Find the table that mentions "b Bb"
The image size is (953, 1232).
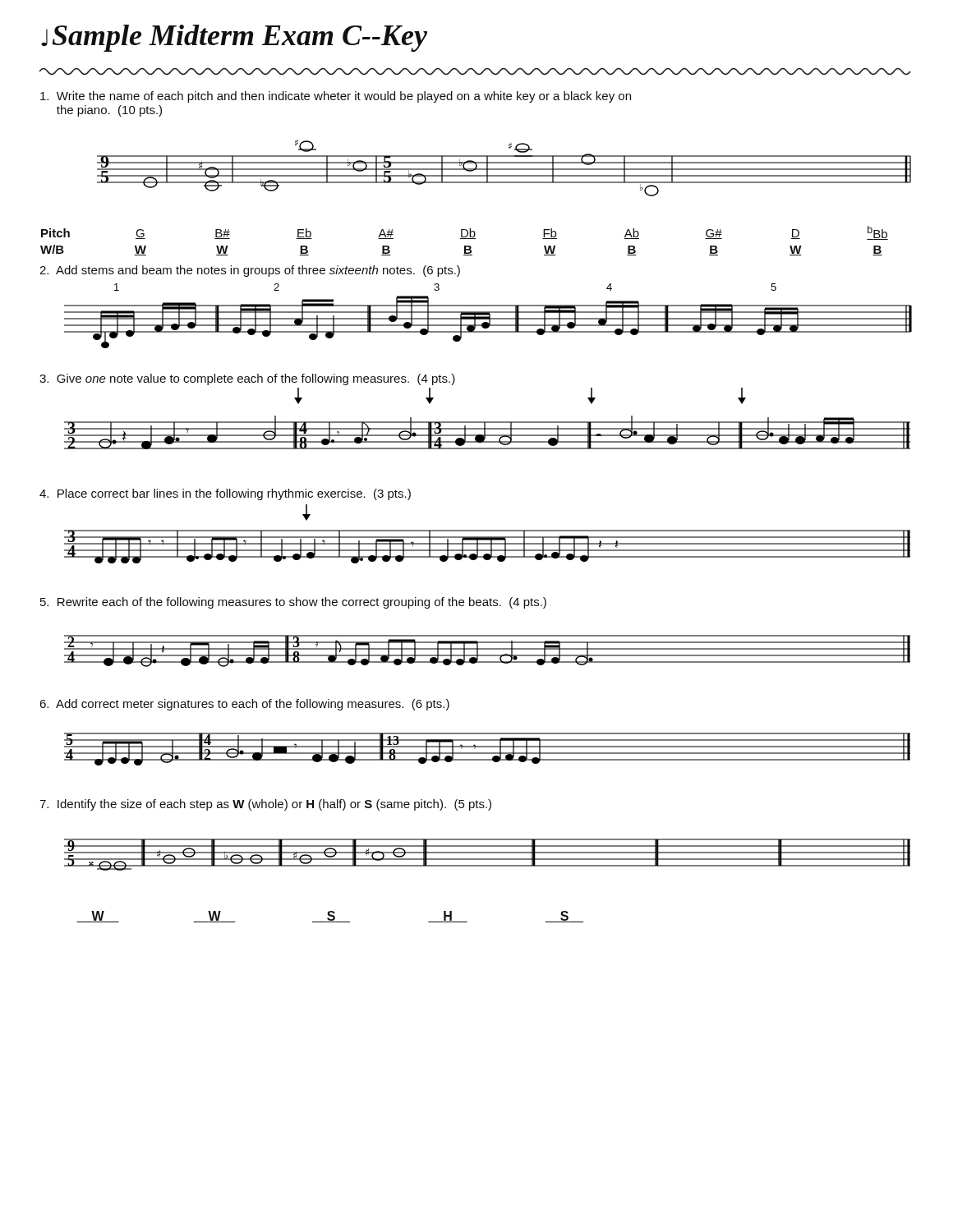[x=479, y=240]
